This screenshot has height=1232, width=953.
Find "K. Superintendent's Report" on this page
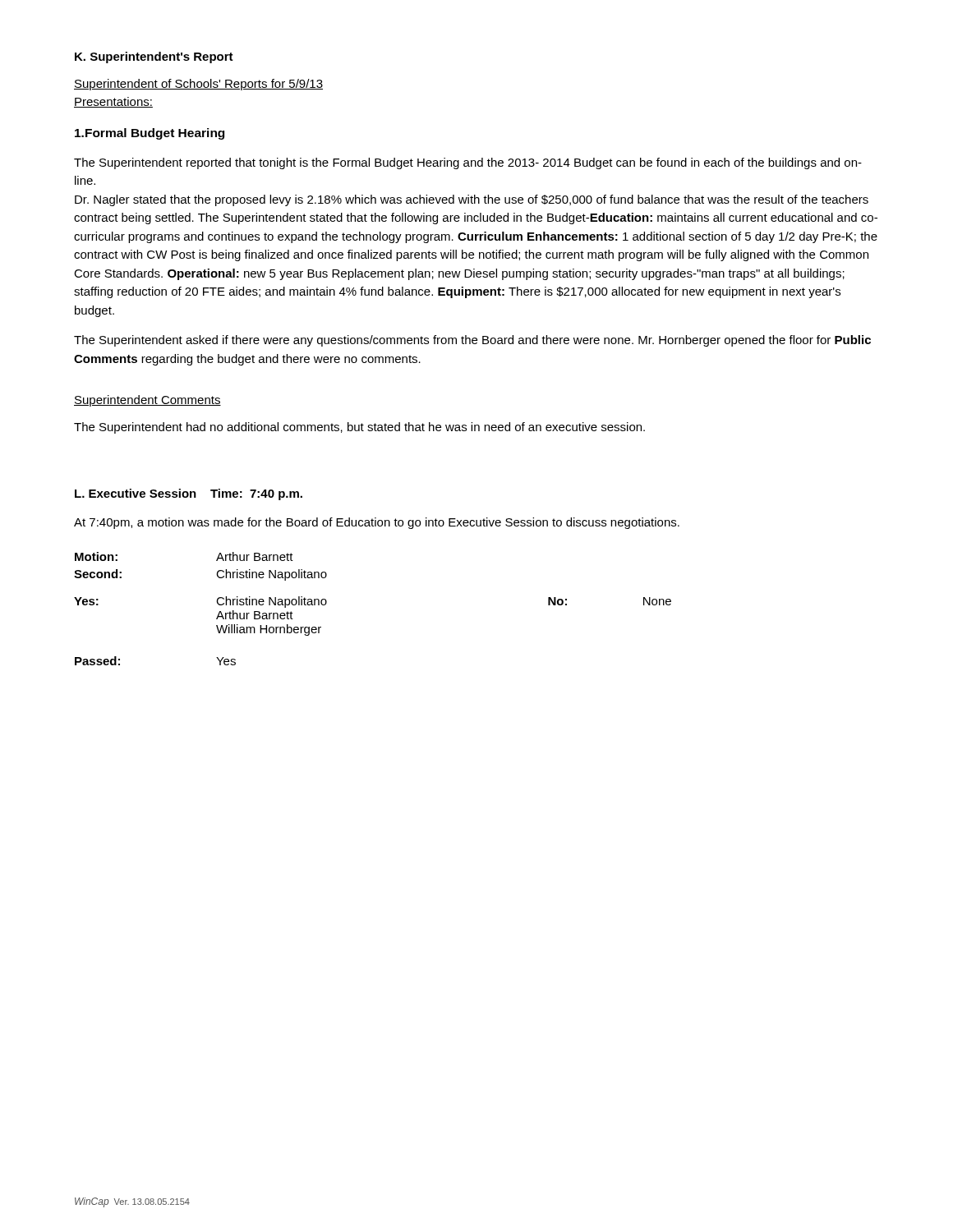tap(153, 56)
